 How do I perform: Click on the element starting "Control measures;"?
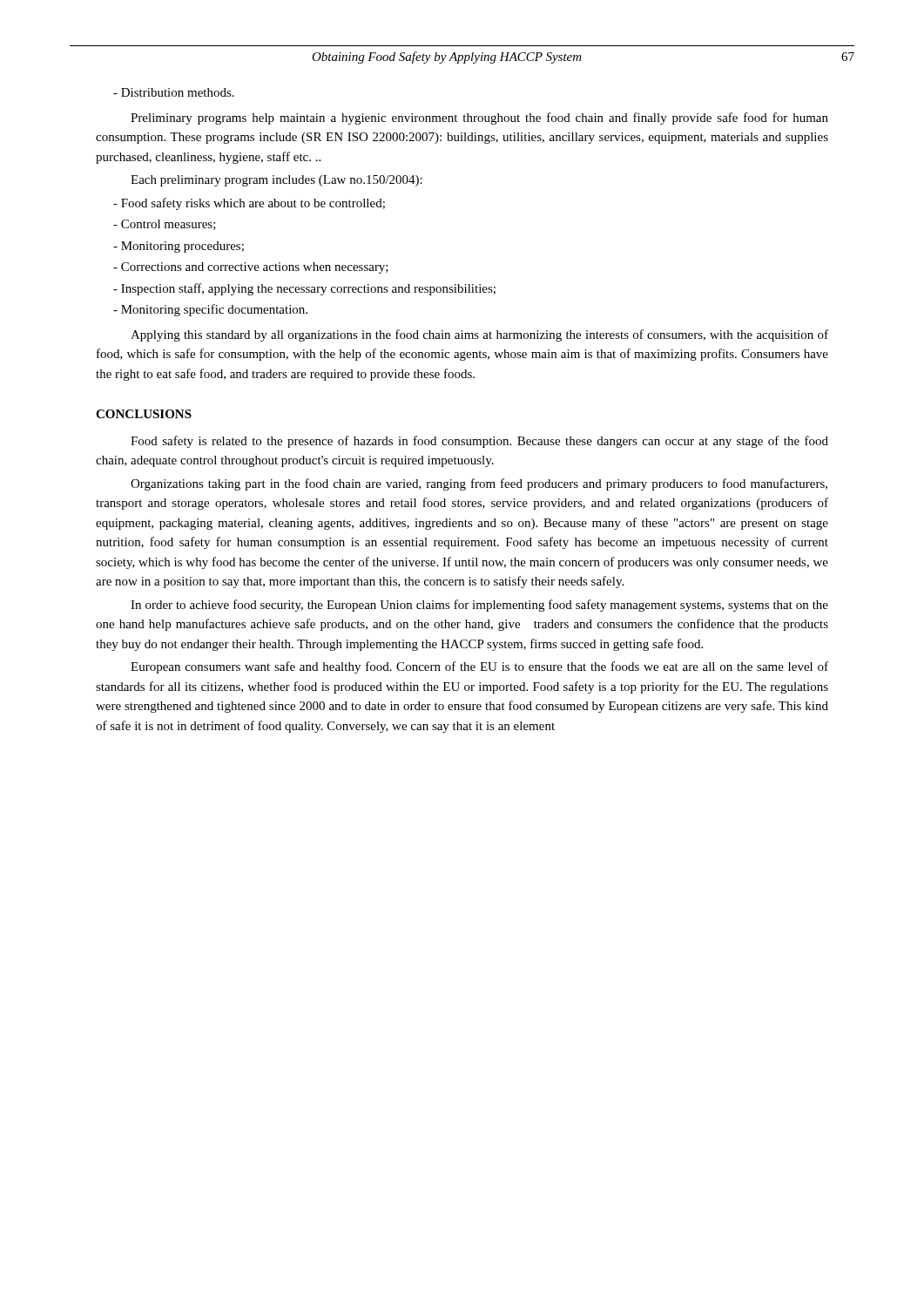coord(165,224)
